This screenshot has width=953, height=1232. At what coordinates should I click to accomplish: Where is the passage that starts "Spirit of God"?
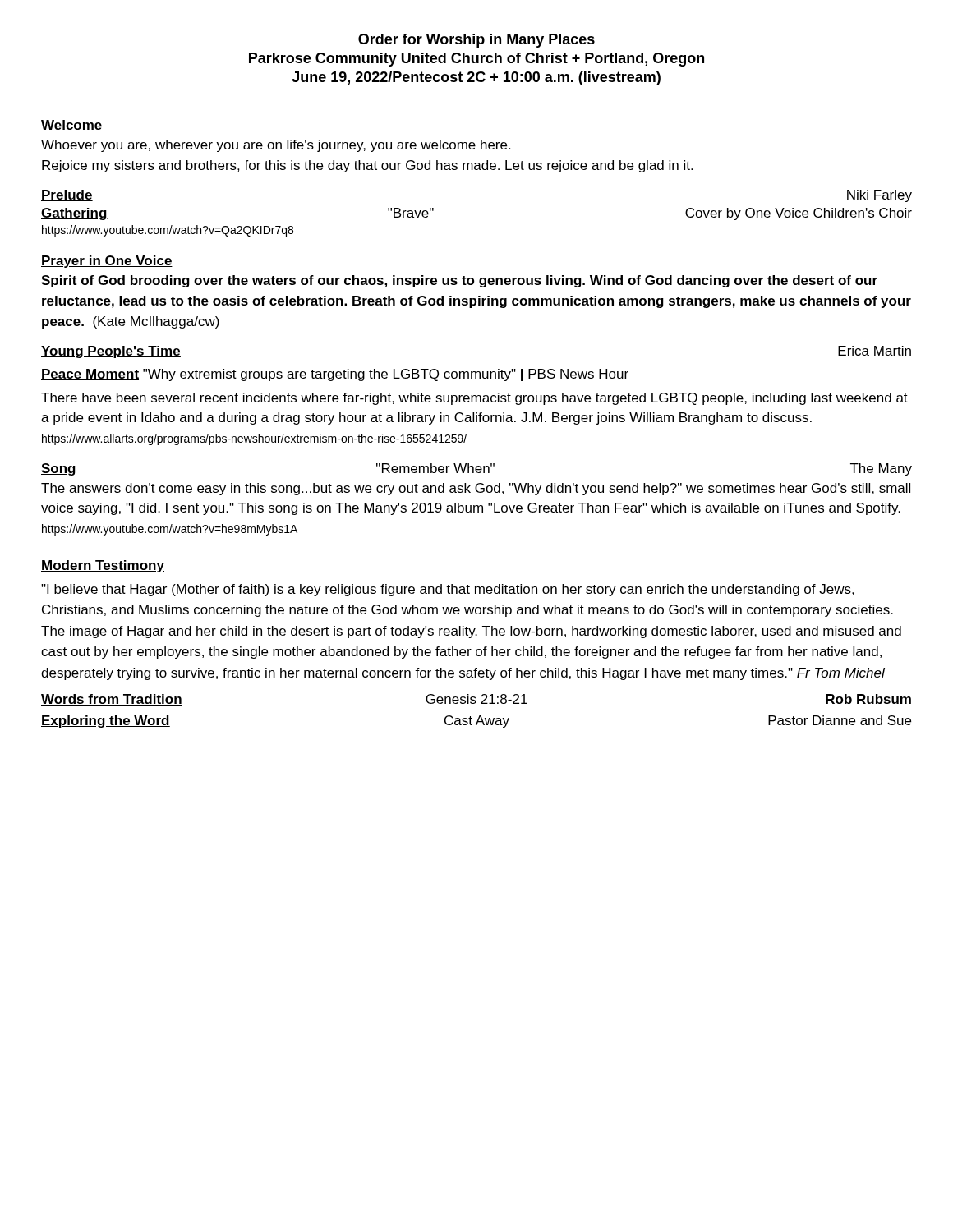(476, 301)
